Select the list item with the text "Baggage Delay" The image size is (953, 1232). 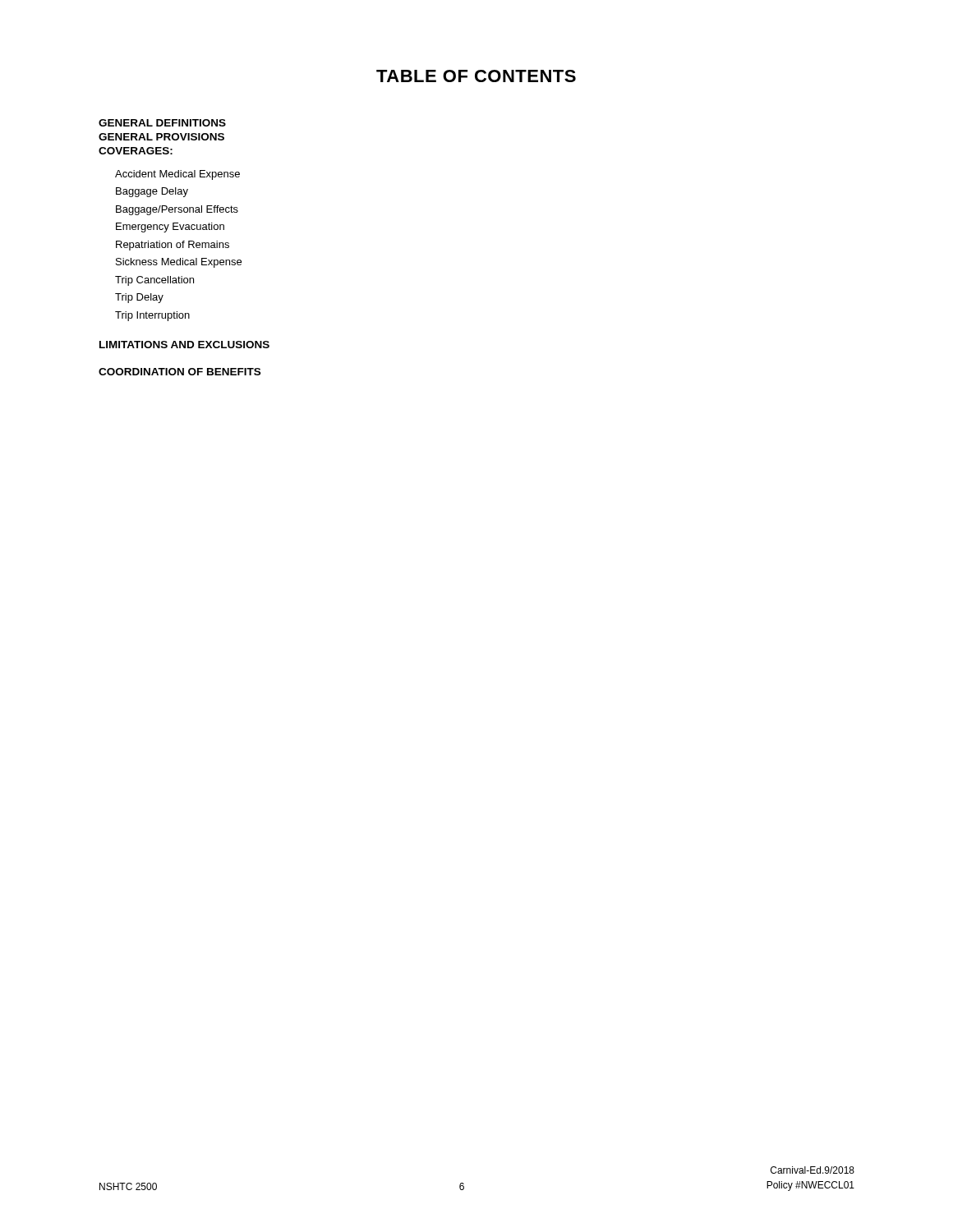[152, 191]
